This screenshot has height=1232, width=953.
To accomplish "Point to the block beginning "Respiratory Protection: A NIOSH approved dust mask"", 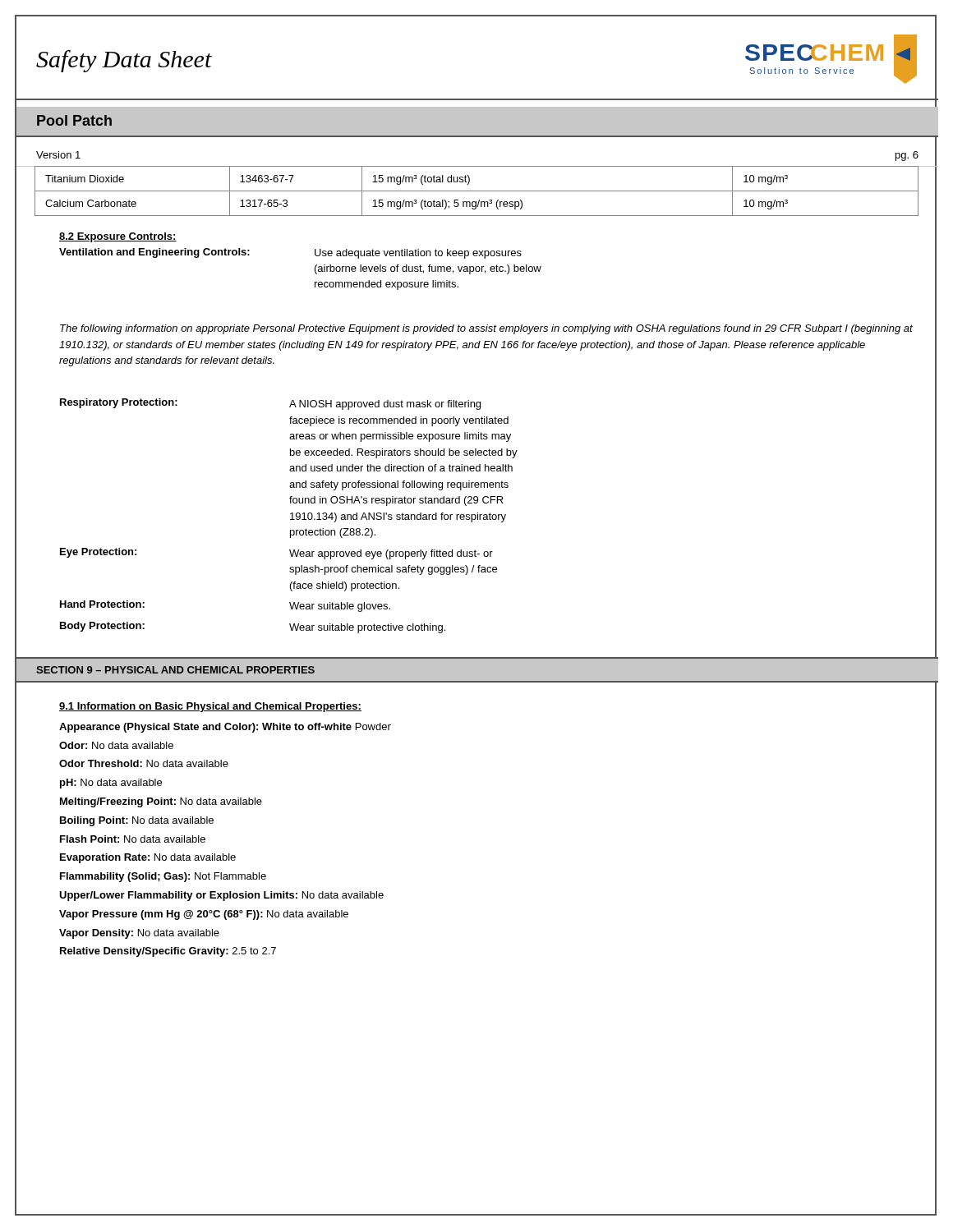I will click(x=501, y=468).
